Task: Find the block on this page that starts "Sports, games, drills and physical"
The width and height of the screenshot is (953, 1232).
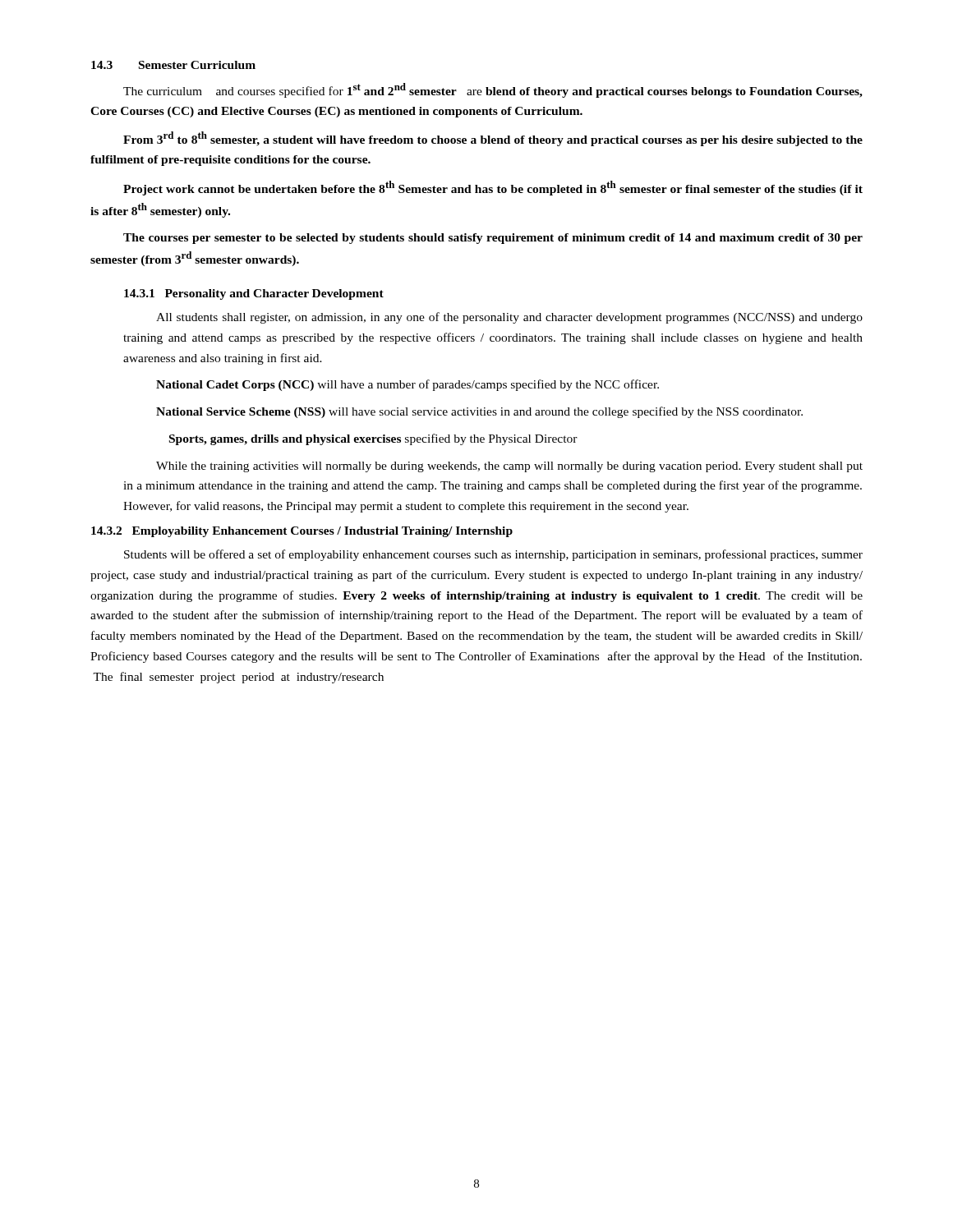Action: click(493, 439)
